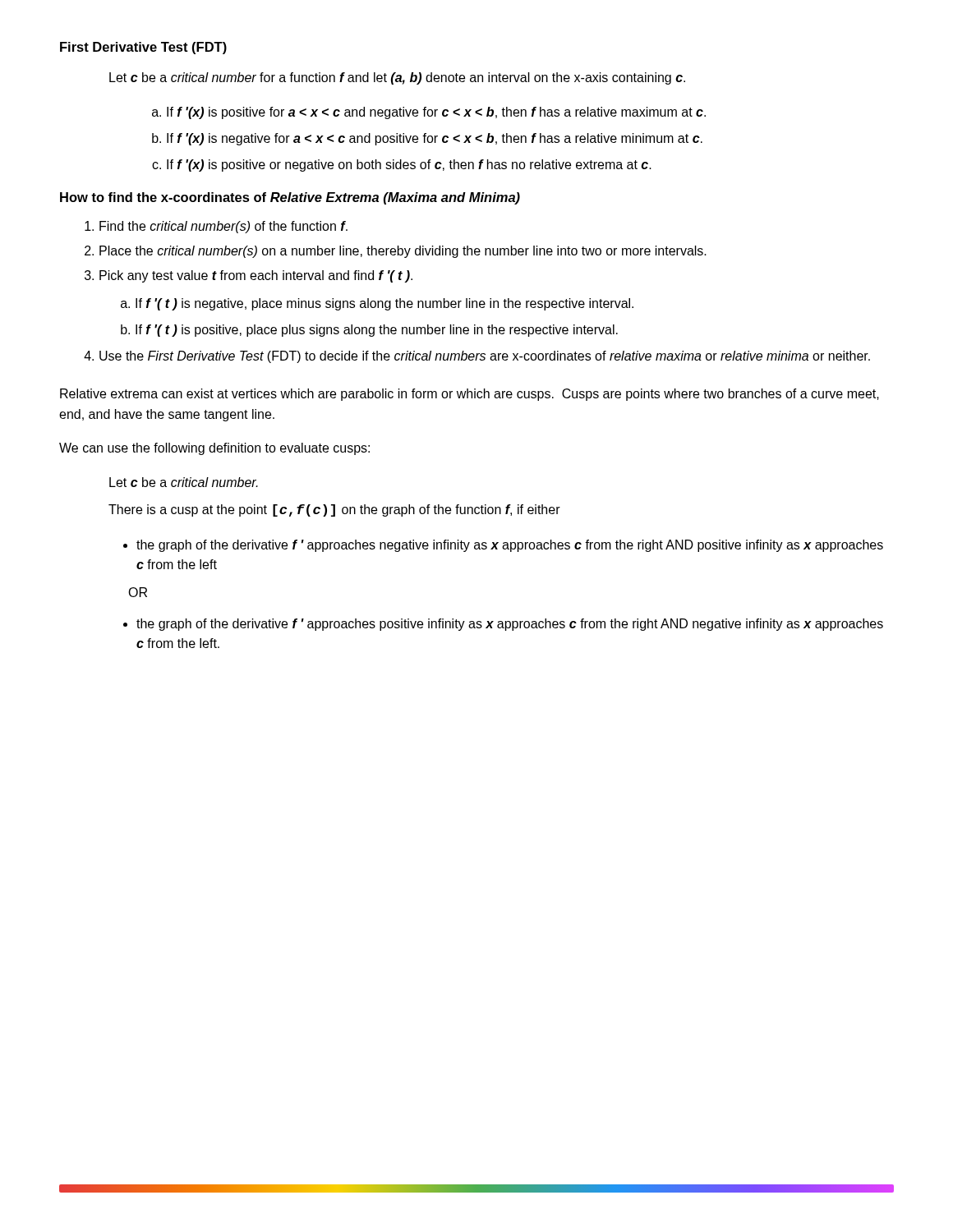Navigate to the element starting "There is a"
Viewport: 953px width, 1232px height.
[334, 511]
